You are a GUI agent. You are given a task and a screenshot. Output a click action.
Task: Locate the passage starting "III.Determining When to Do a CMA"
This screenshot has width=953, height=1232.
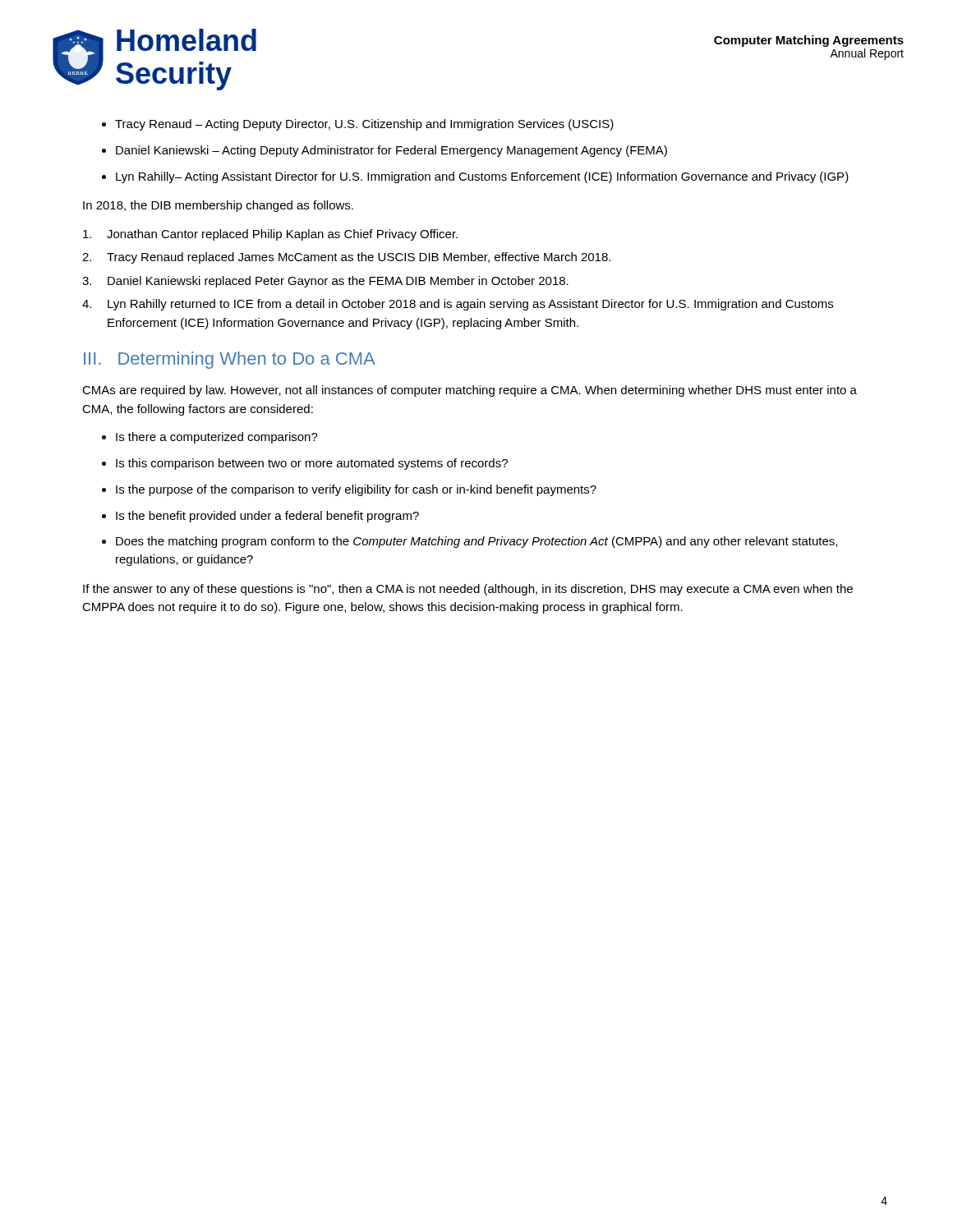click(229, 359)
